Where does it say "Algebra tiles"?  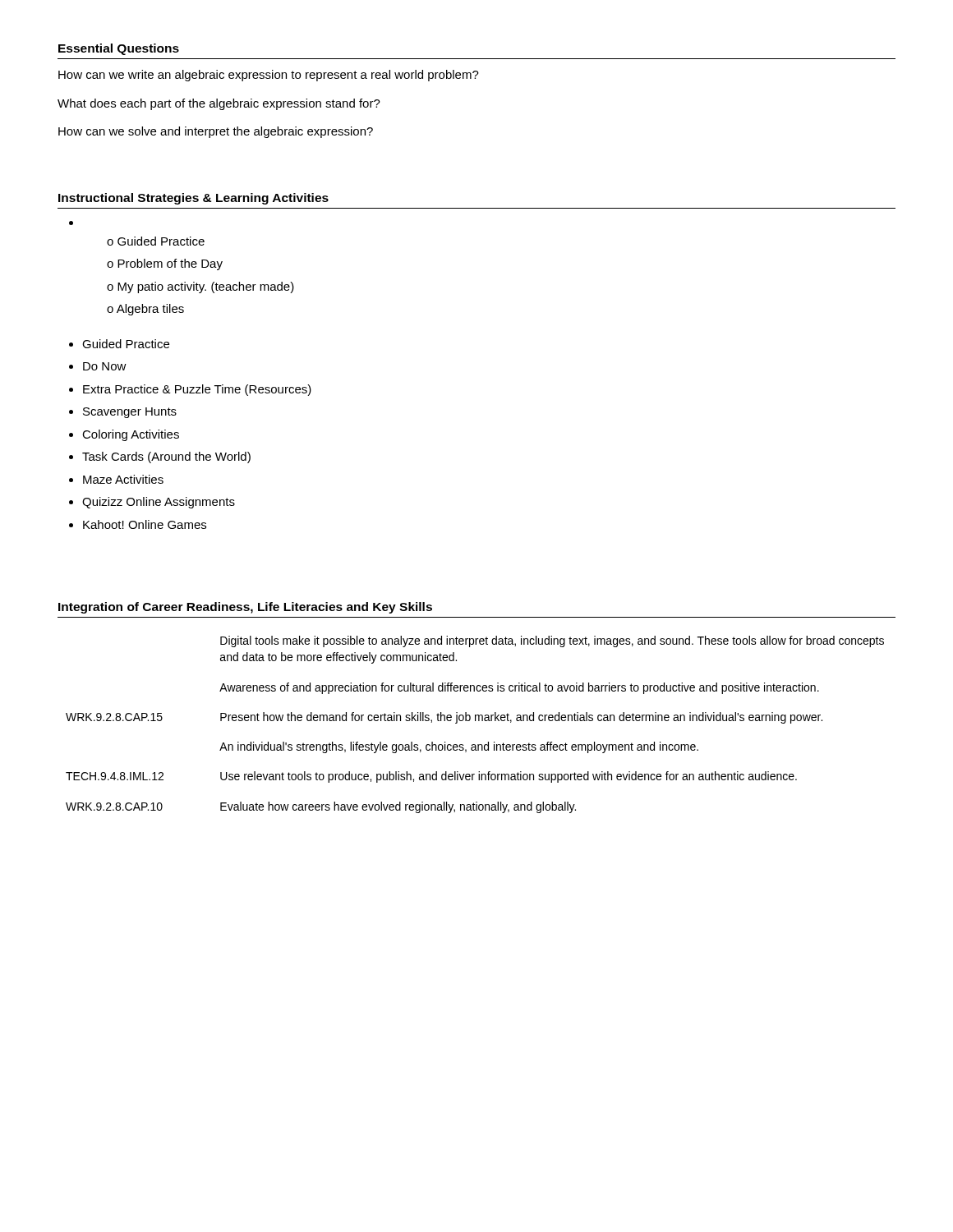pyautogui.click(x=145, y=310)
